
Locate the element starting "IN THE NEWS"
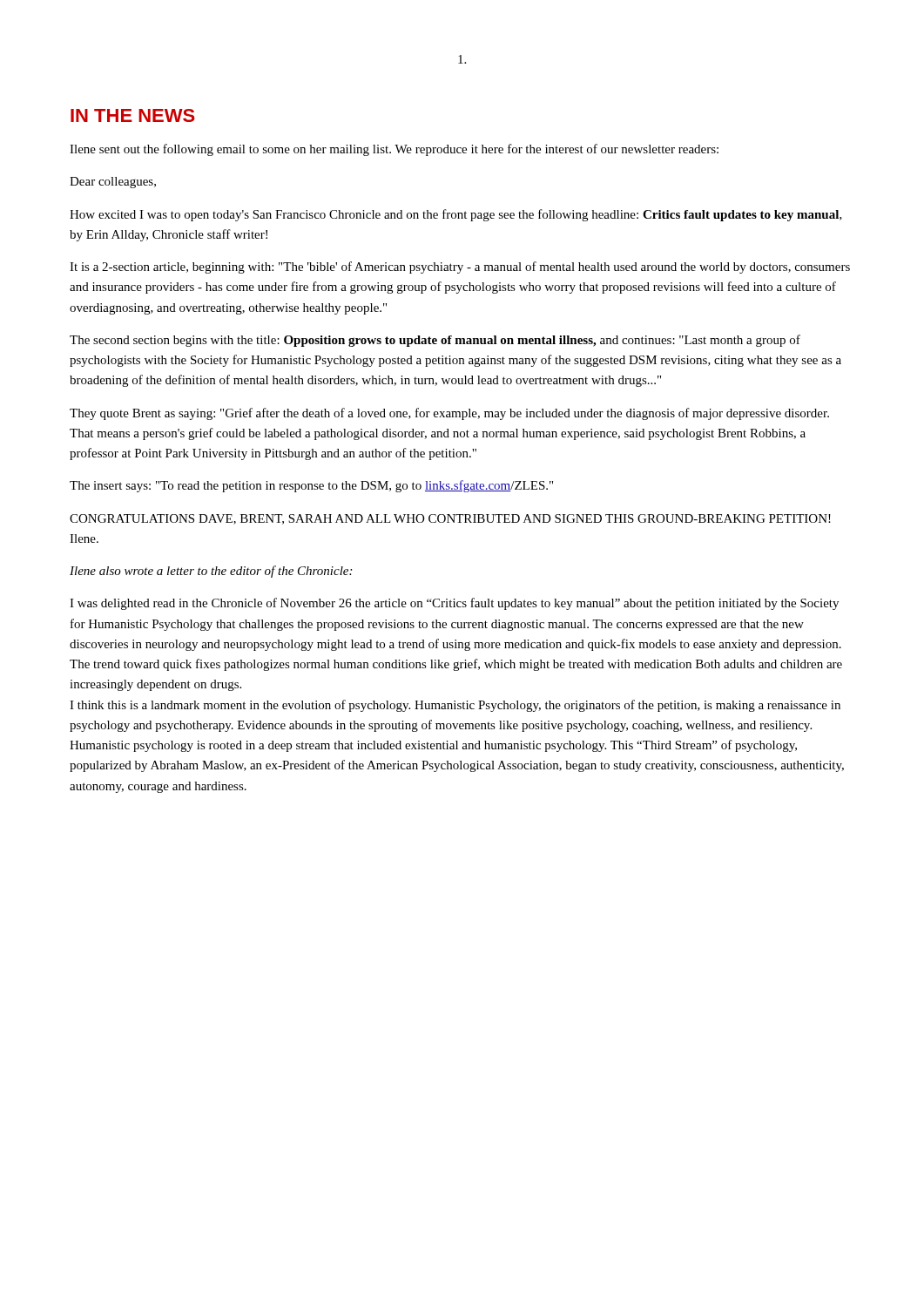[x=132, y=115]
